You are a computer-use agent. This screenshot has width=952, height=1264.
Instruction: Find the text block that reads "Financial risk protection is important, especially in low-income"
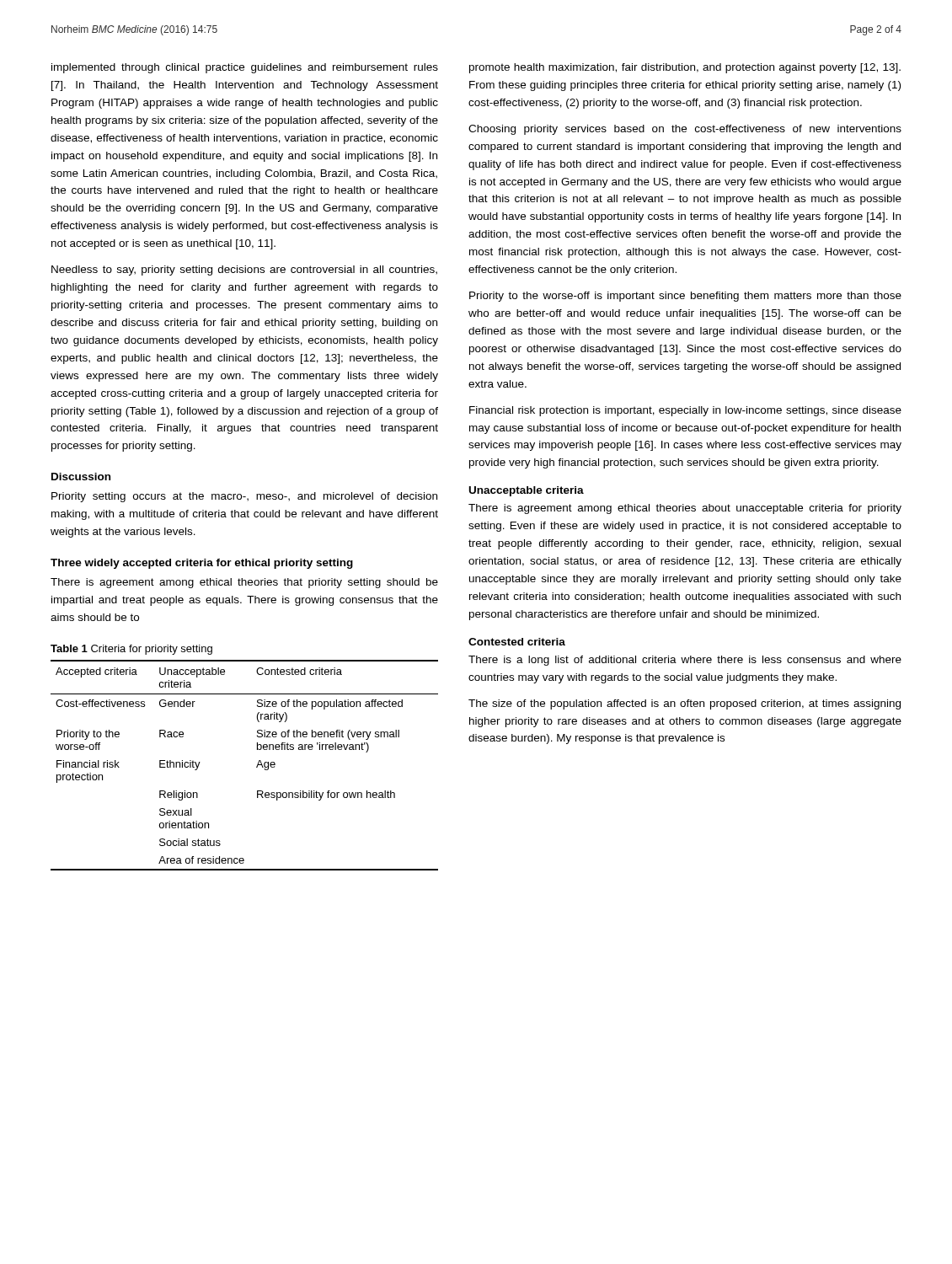click(x=685, y=436)
